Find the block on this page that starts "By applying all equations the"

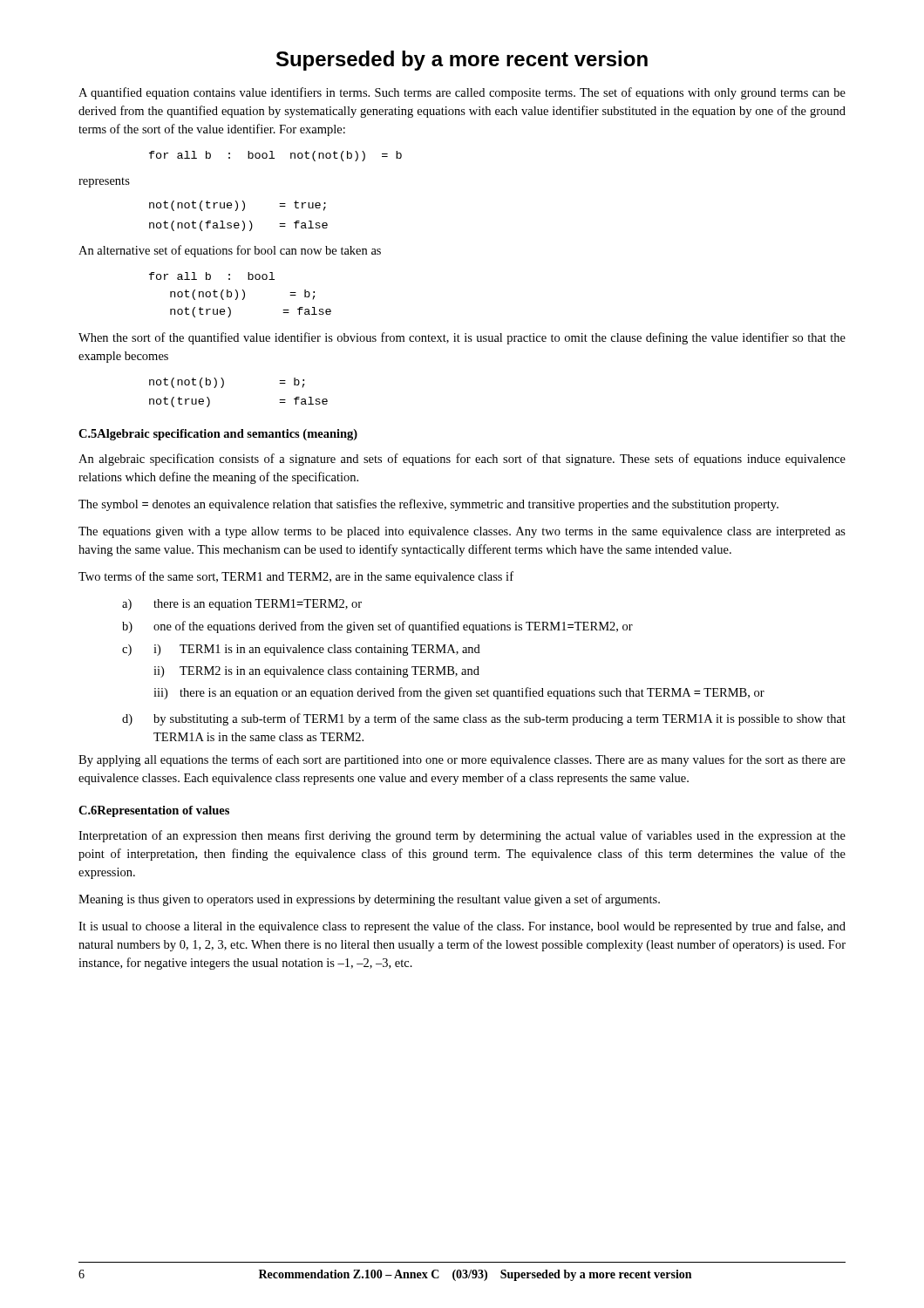tap(462, 769)
